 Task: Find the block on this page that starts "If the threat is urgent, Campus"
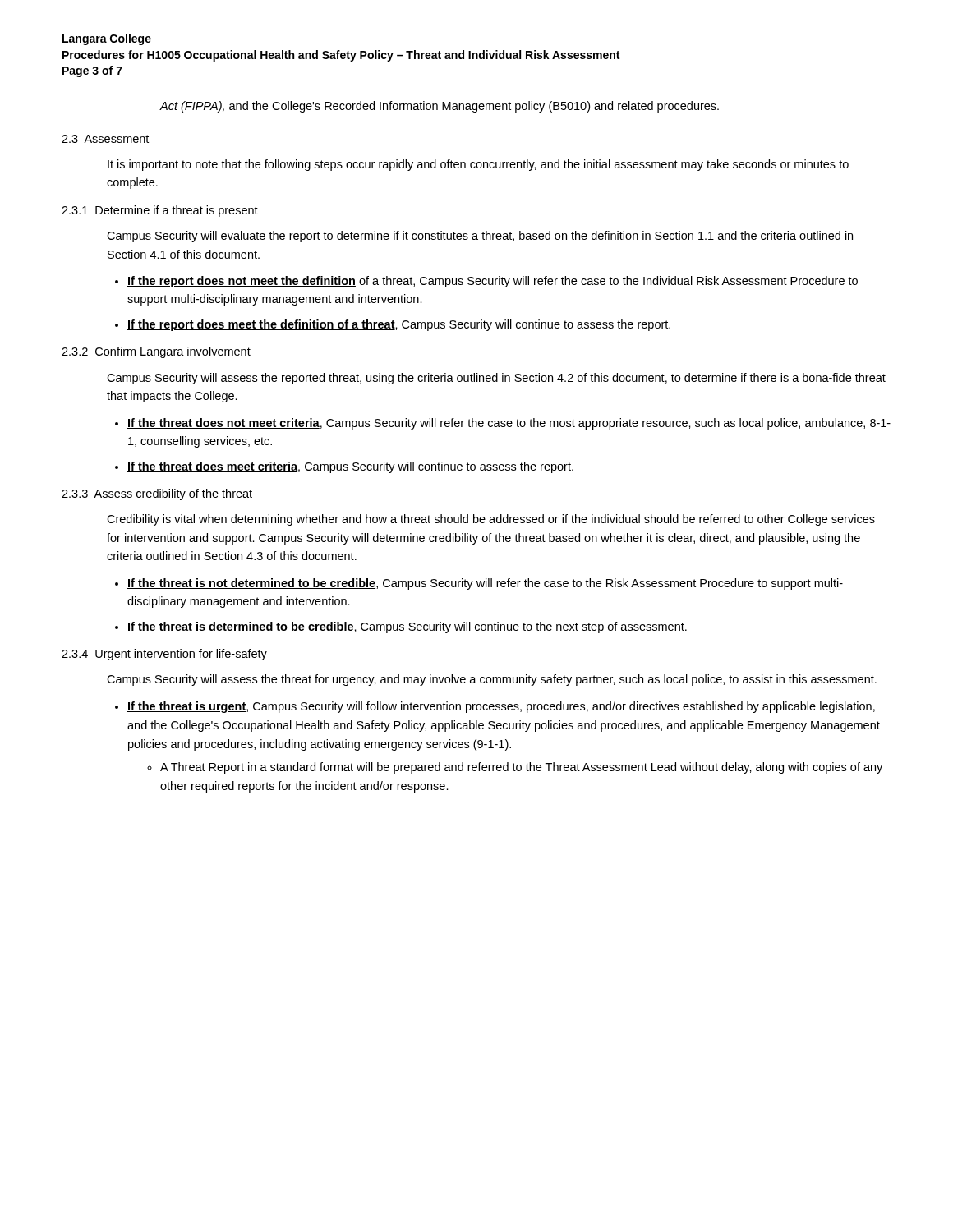(x=509, y=747)
